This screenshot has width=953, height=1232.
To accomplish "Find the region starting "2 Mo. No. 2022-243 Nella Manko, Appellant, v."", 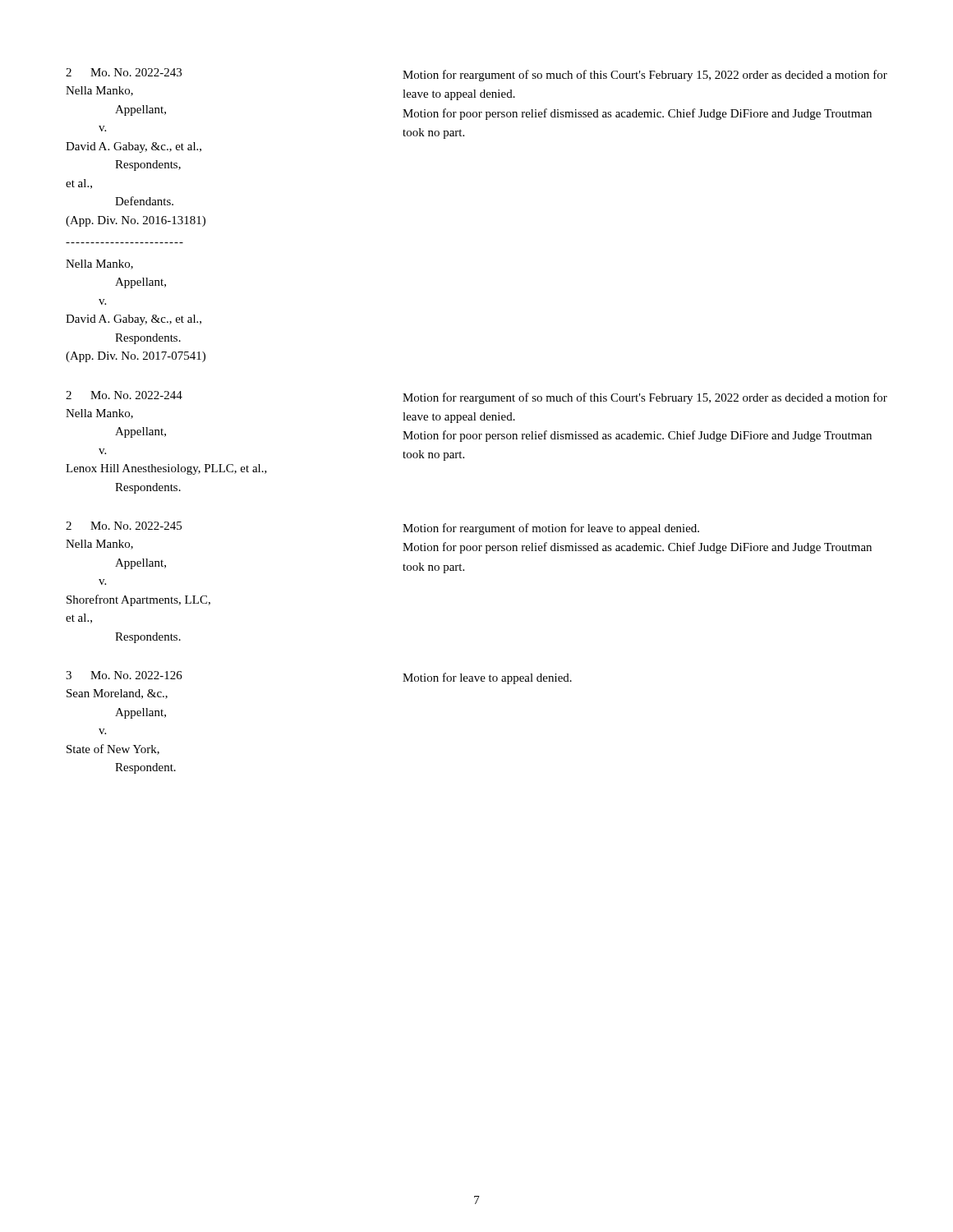I will coord(124,72).
